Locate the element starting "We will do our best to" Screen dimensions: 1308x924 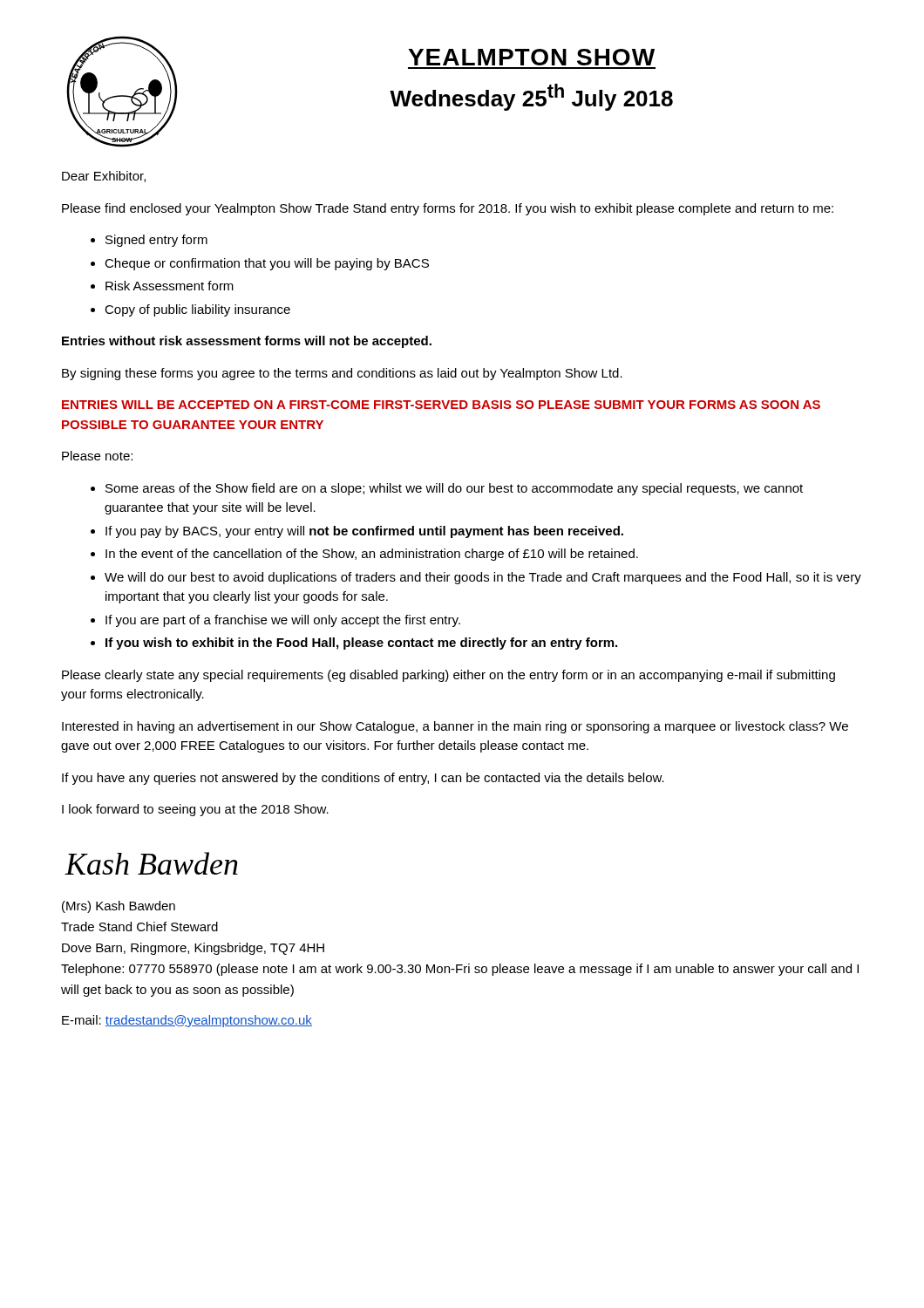point(483,586)
